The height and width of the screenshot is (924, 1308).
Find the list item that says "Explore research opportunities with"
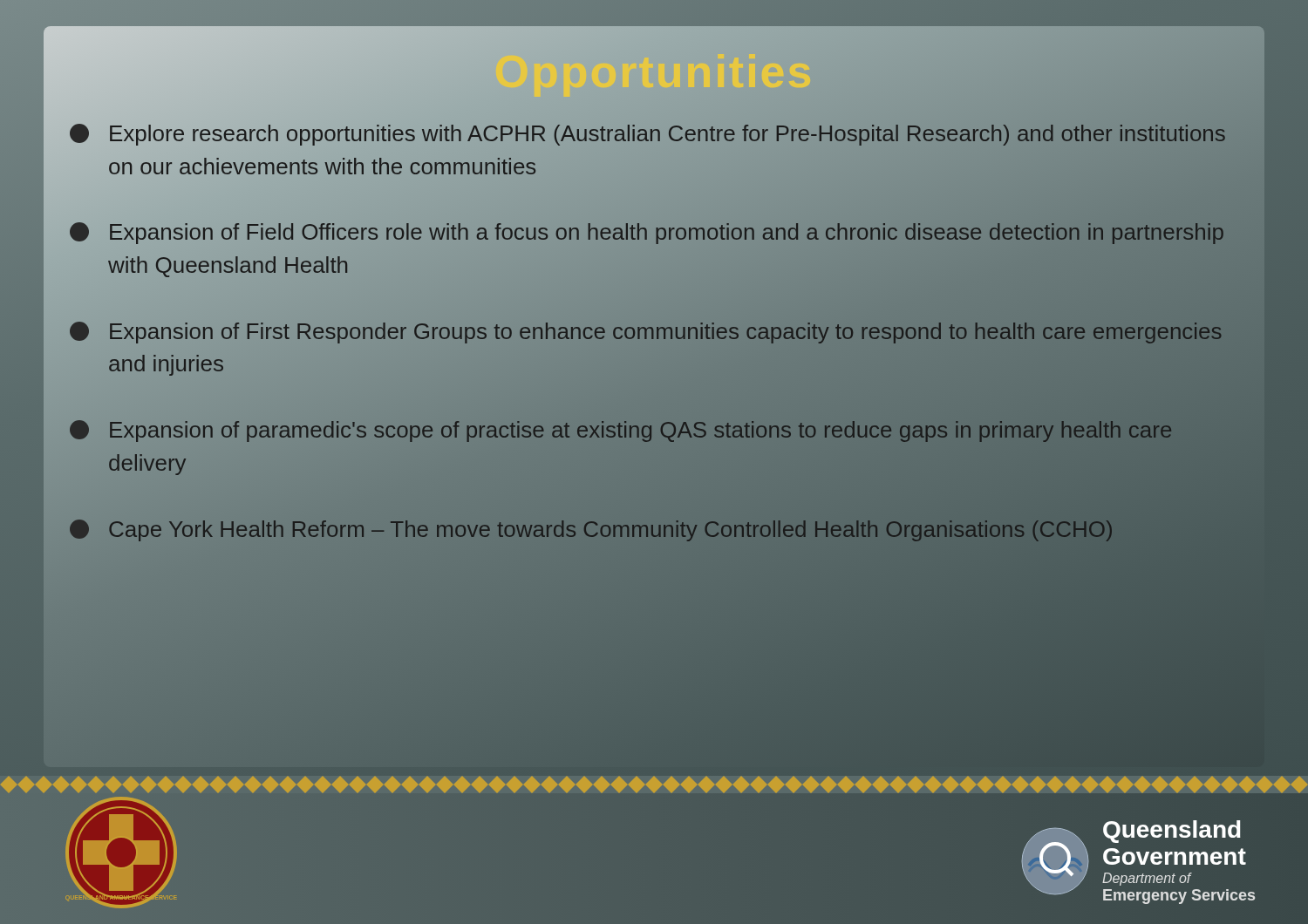click(663, 151)
